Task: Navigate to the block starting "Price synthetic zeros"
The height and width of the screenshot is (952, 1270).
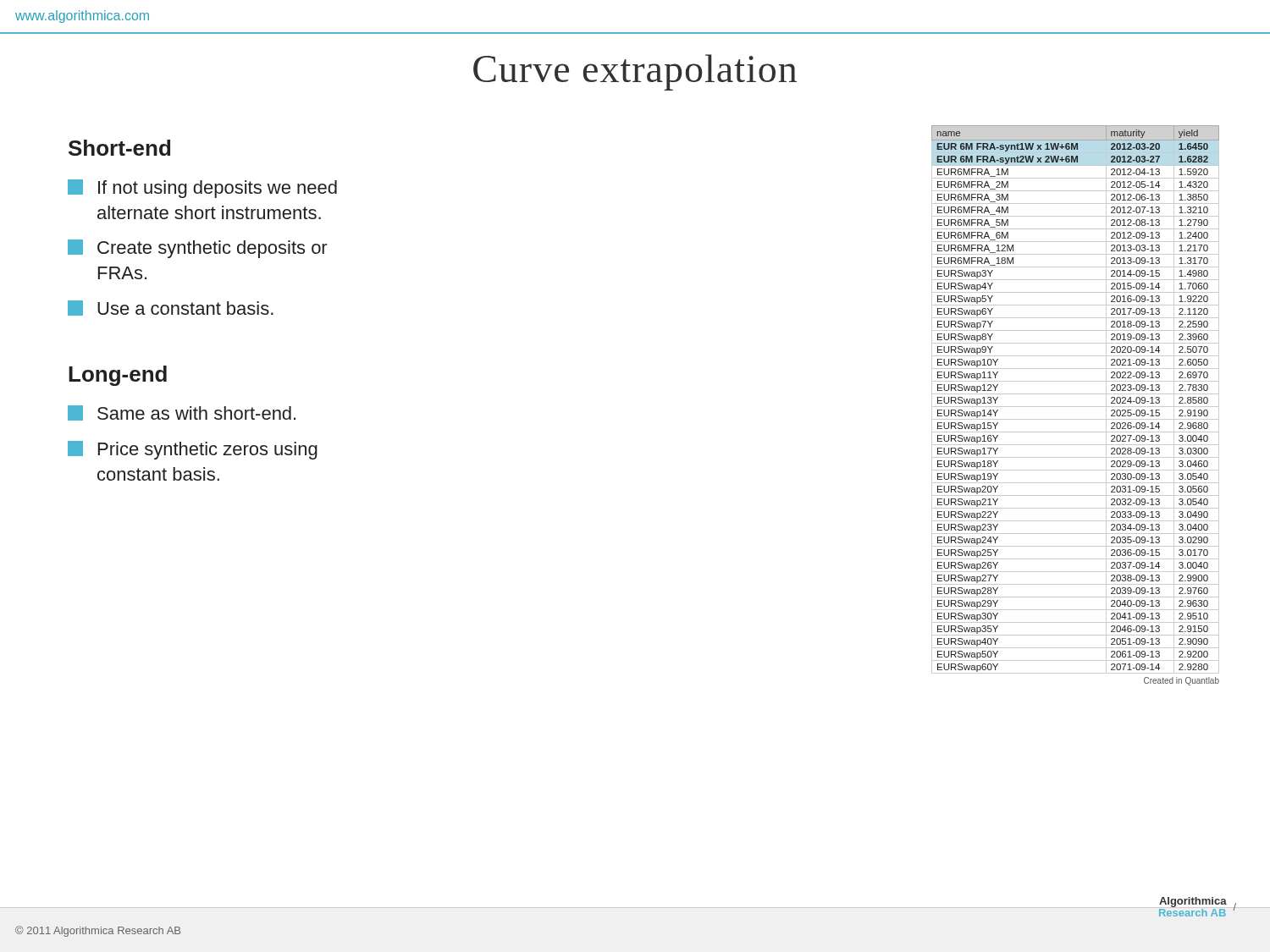Action: tap(301, 462)
